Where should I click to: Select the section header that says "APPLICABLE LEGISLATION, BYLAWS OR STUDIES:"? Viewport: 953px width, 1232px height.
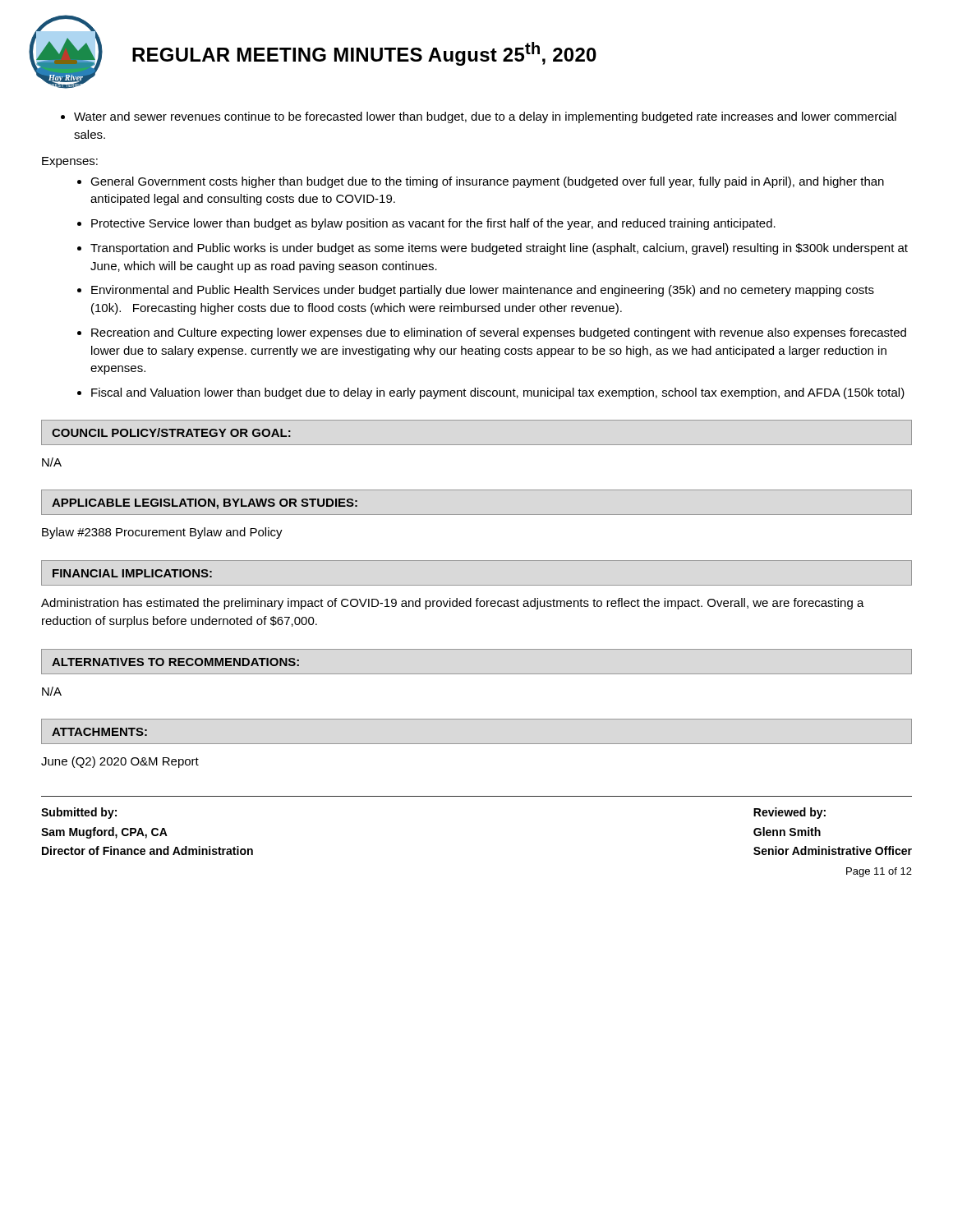tap(205, 502)
